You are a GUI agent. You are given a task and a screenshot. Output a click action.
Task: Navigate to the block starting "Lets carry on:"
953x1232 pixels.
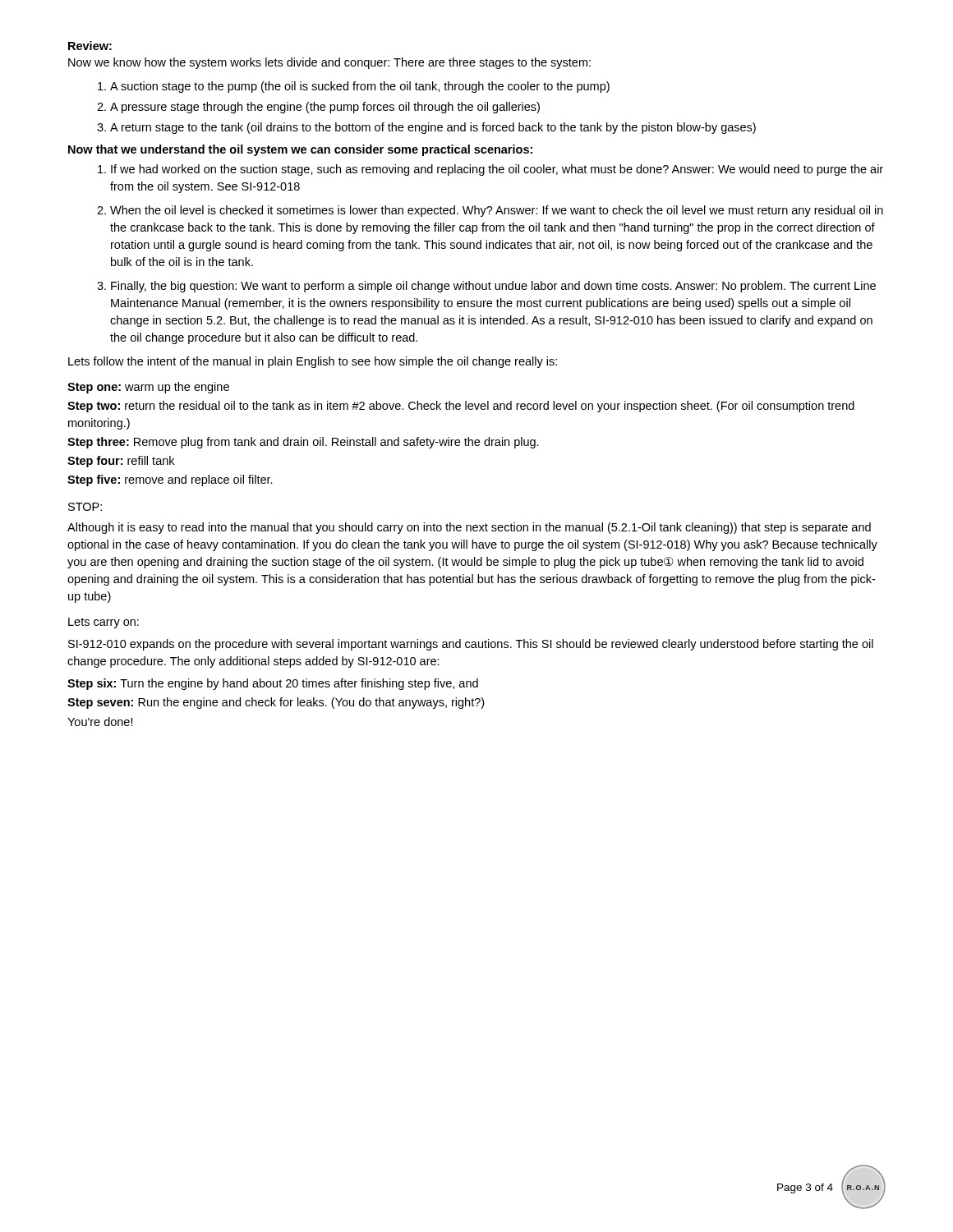click(476, 672)
